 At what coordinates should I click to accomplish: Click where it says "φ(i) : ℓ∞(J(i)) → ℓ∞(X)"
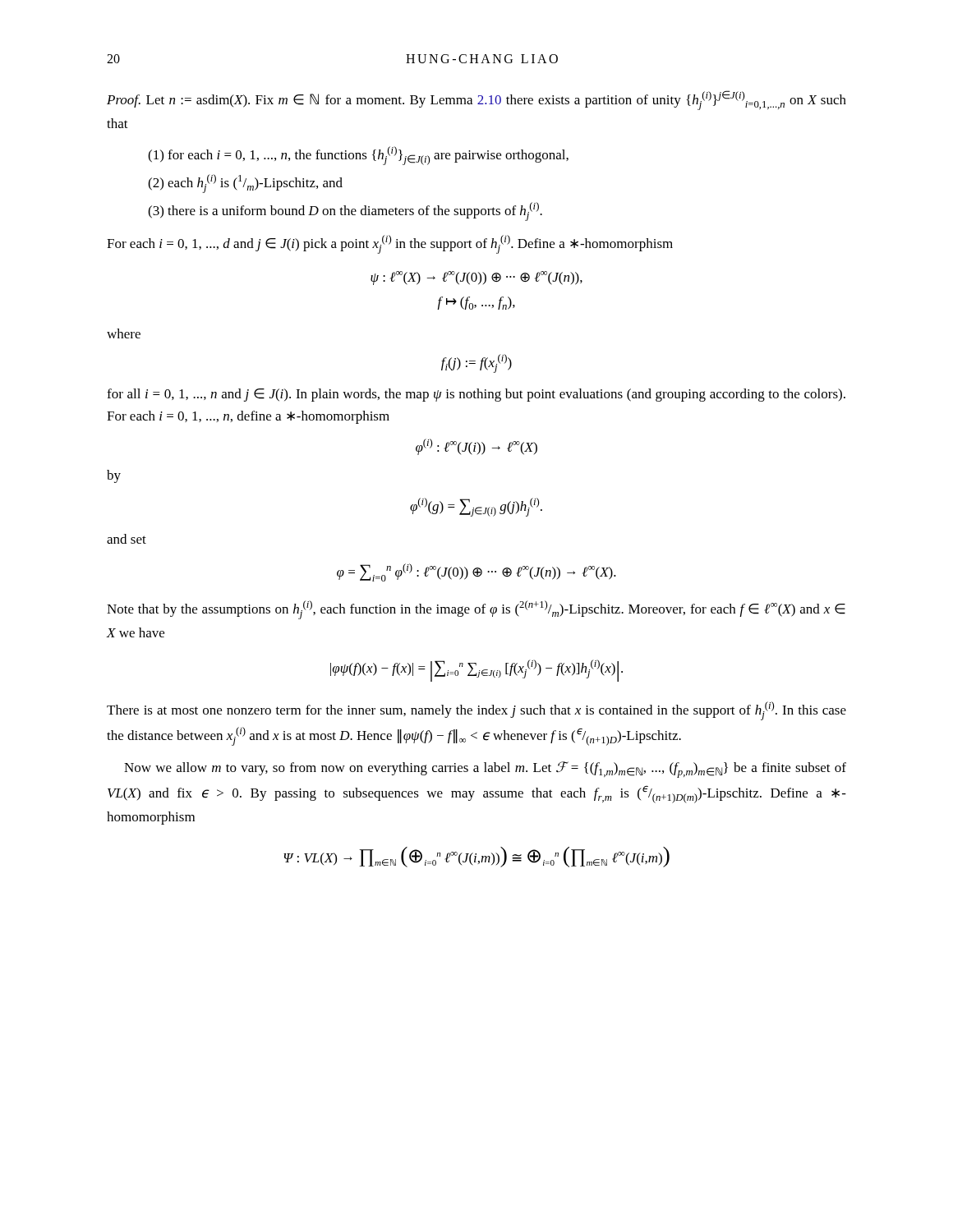476,446
